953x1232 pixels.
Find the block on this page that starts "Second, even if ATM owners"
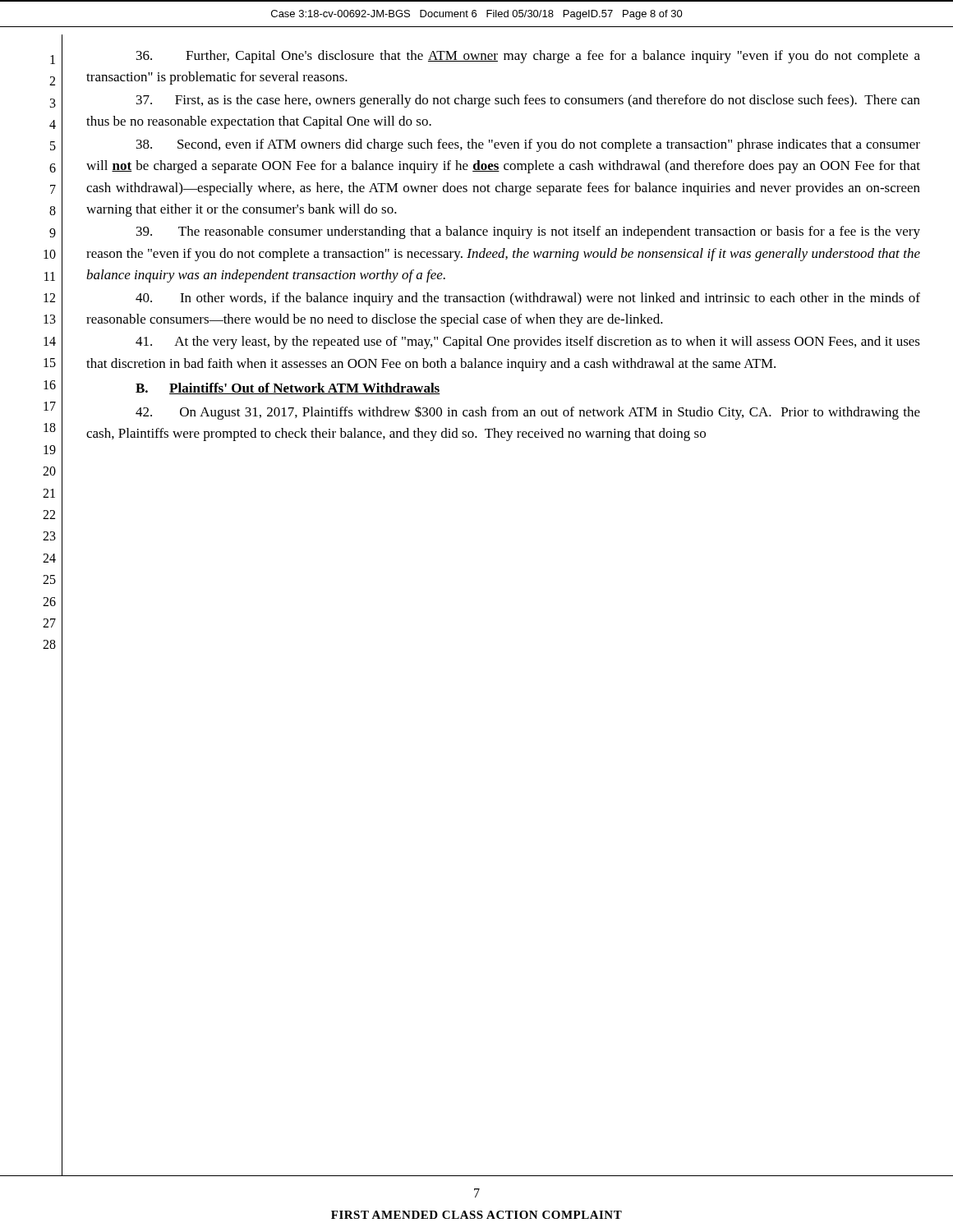(x=503, y=176)
